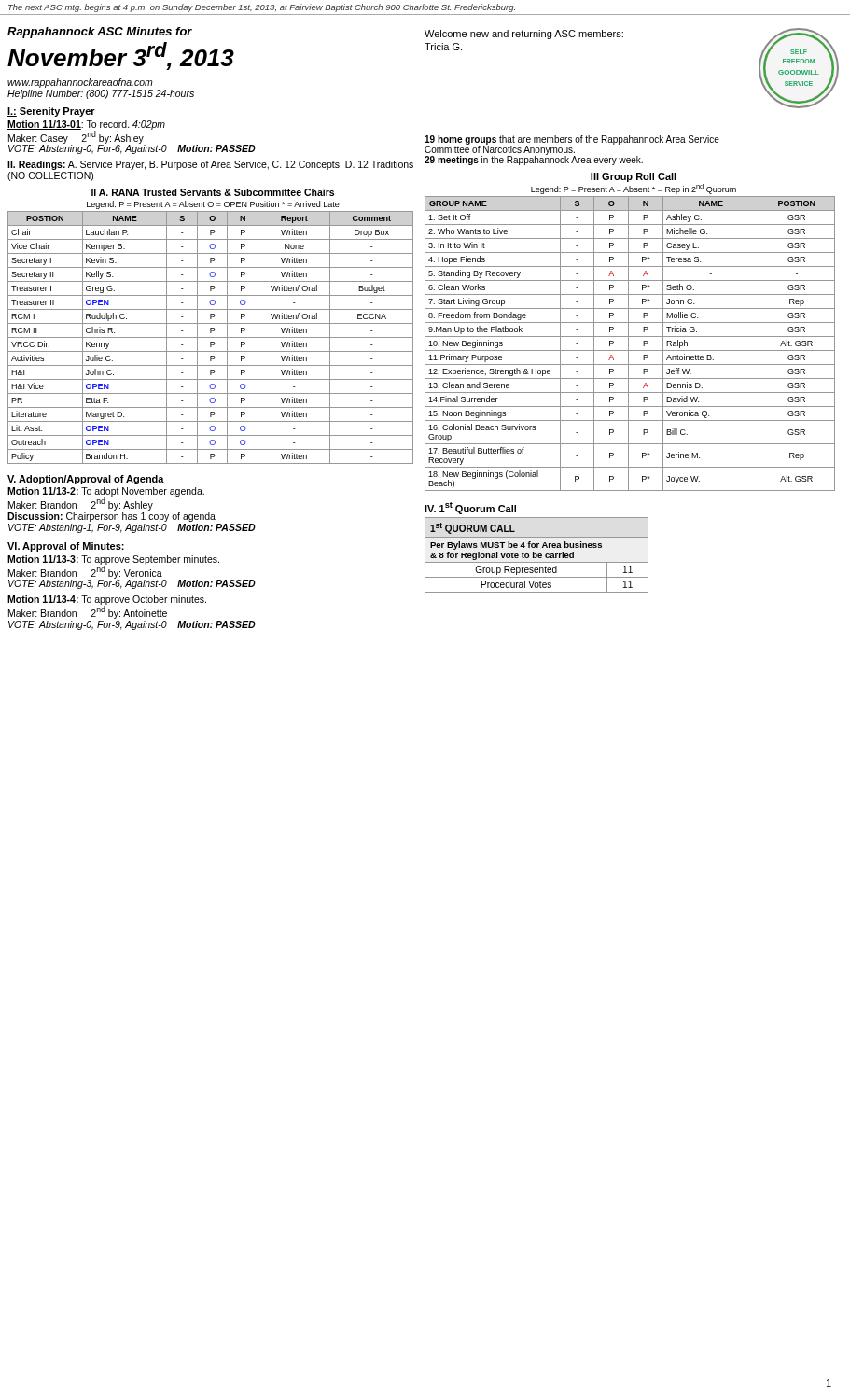Find the logo
This screenshot has height=1400, width=850.
tap(799, 68)
